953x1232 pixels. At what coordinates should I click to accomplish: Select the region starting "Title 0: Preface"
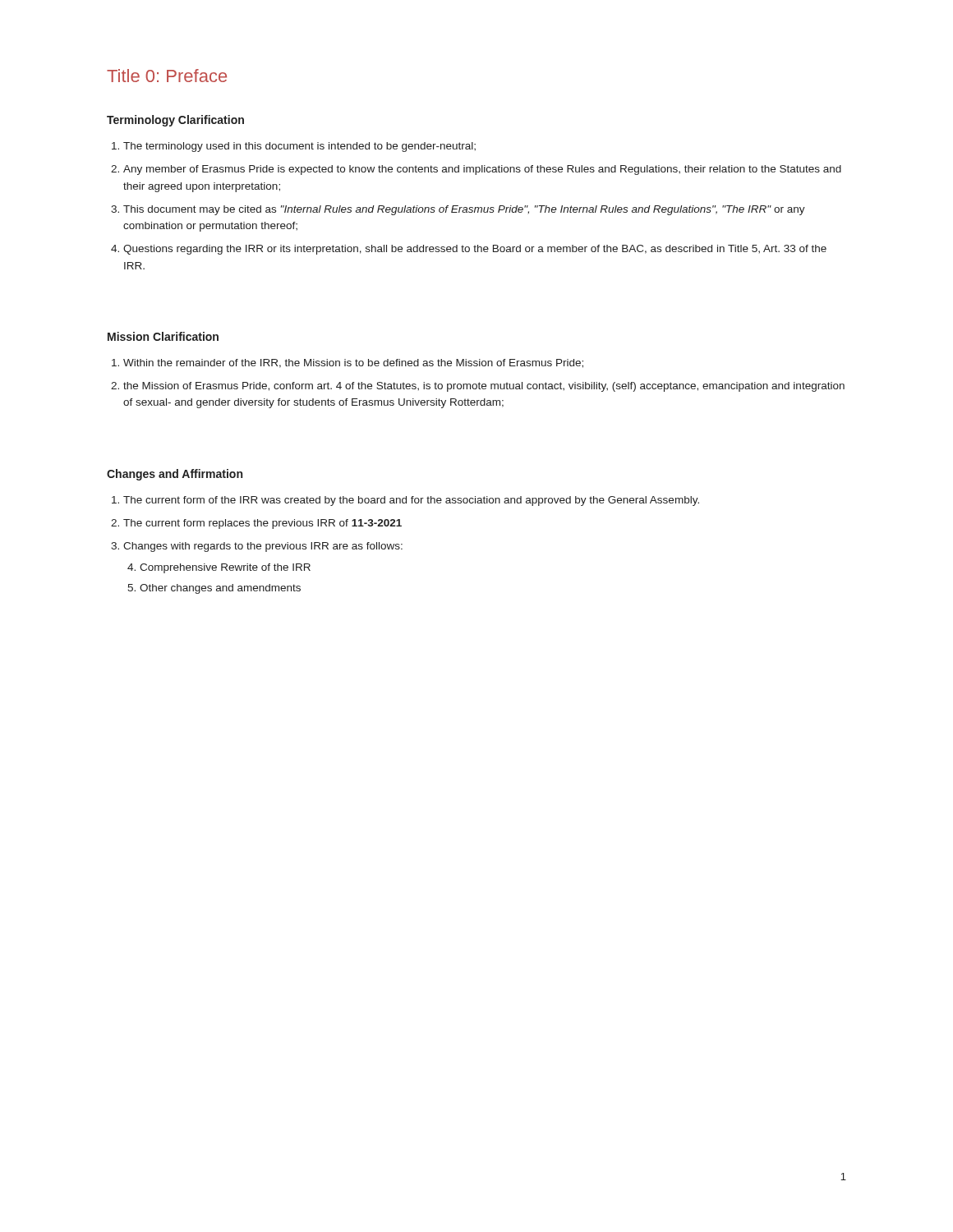click(x=167, y=76)
